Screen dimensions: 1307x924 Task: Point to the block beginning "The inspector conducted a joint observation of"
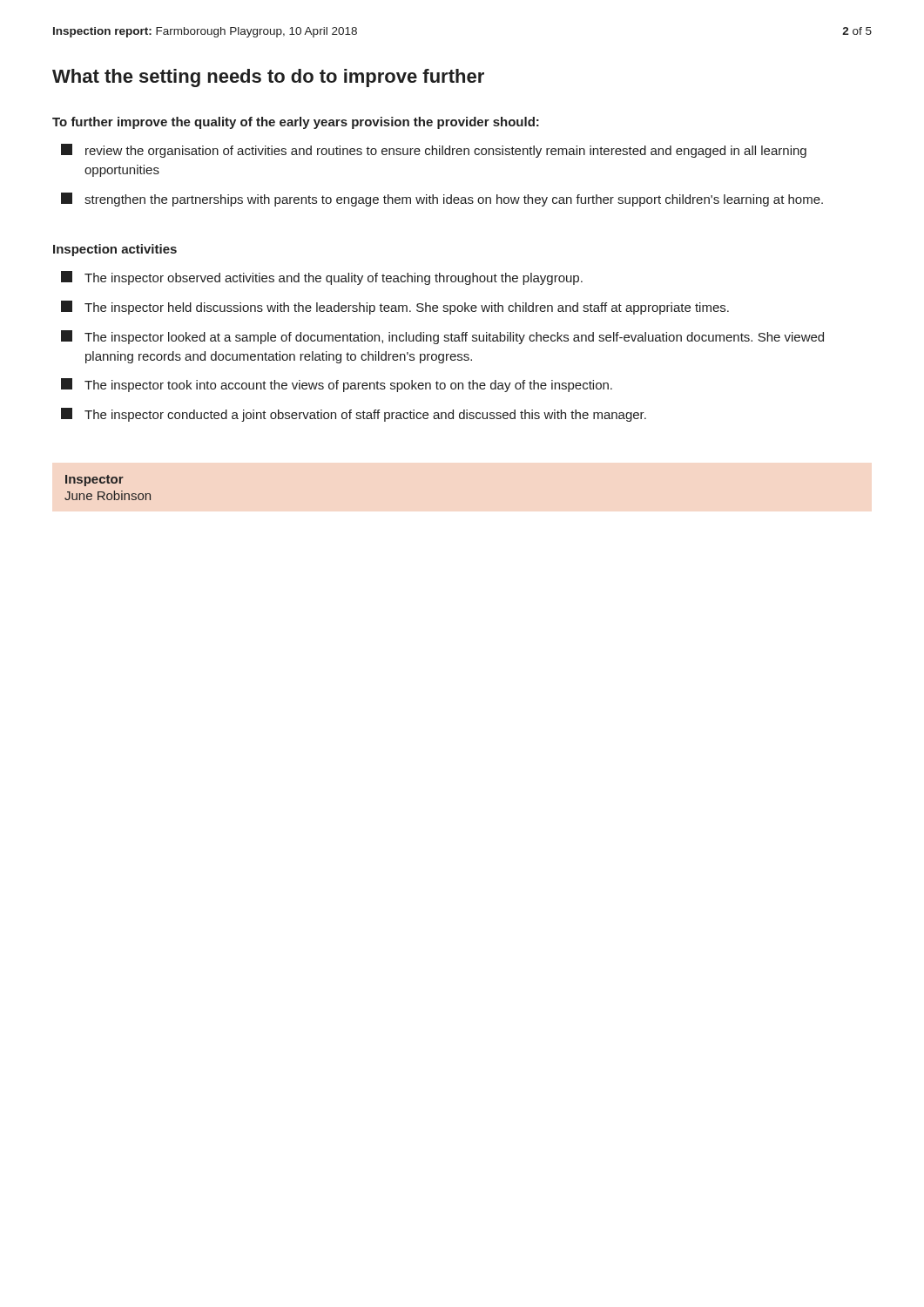[x=354, y=415]
